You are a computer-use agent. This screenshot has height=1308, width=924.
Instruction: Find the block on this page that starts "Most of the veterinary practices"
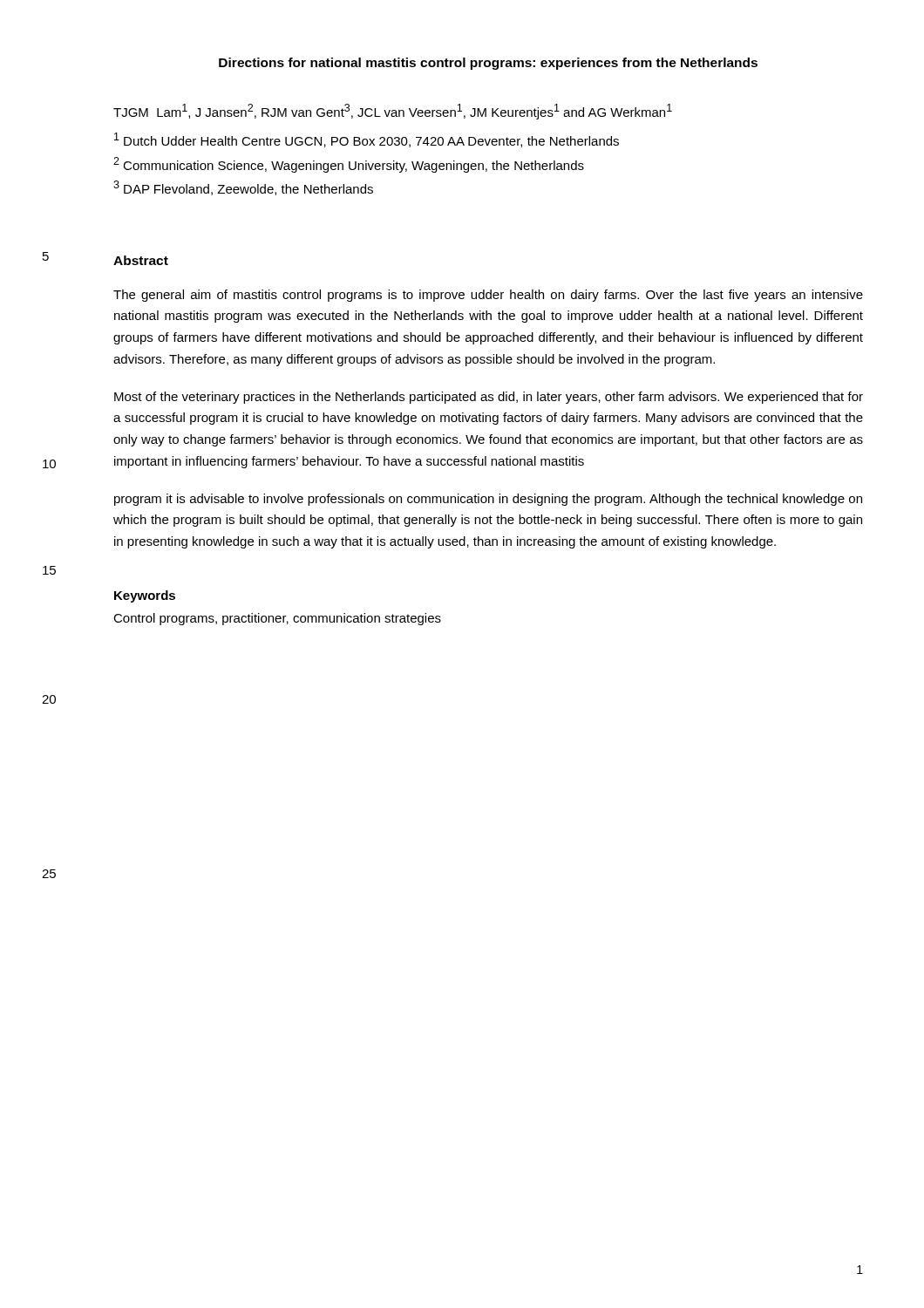tap(488, 428)
